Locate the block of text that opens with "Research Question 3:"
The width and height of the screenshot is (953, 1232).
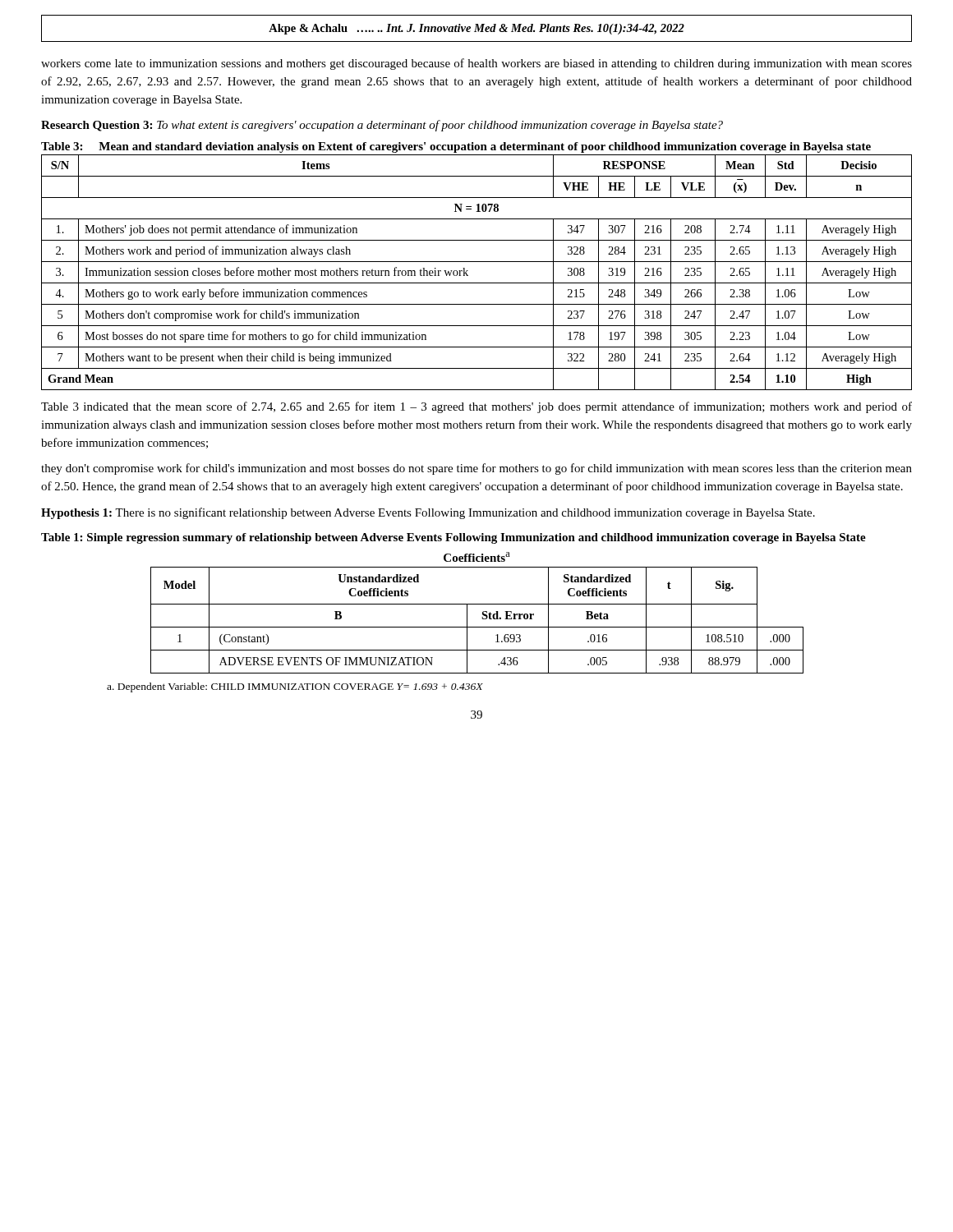[x=382, y=125]
